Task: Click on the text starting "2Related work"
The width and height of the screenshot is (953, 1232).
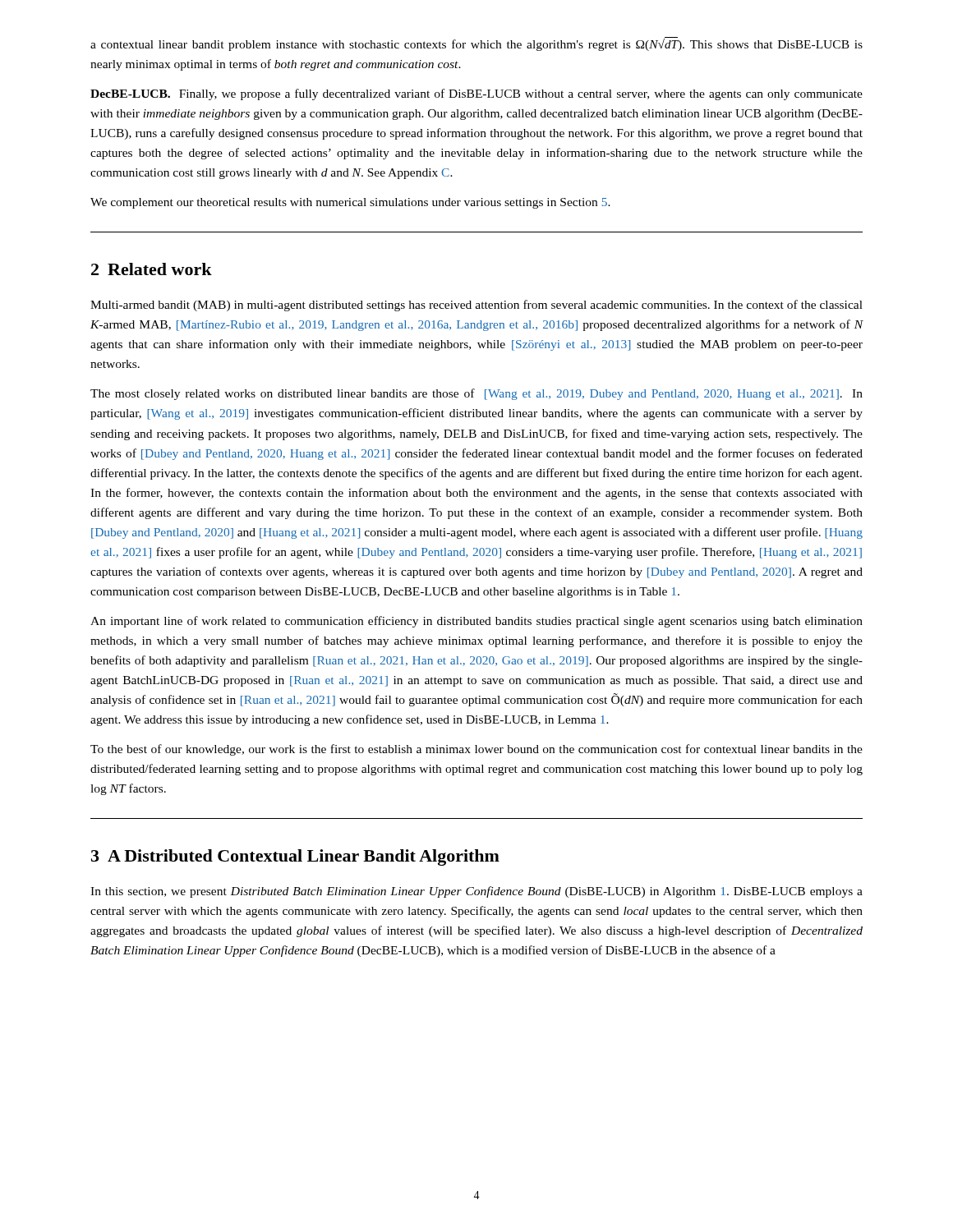Action: (x=152, y=269)
